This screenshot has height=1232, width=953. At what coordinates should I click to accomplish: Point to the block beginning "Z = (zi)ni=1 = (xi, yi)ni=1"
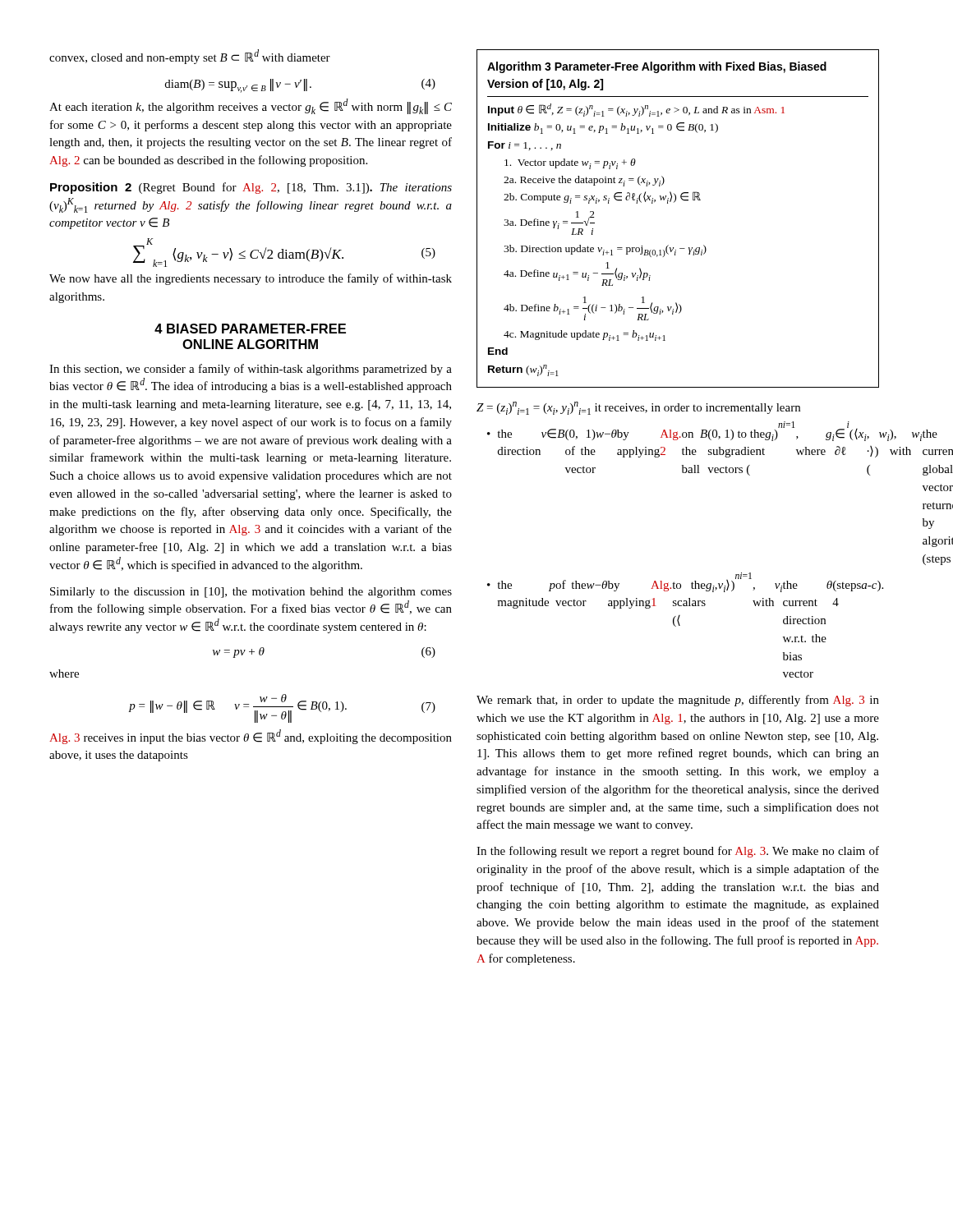pyautogui.click(x=678, y=408)
